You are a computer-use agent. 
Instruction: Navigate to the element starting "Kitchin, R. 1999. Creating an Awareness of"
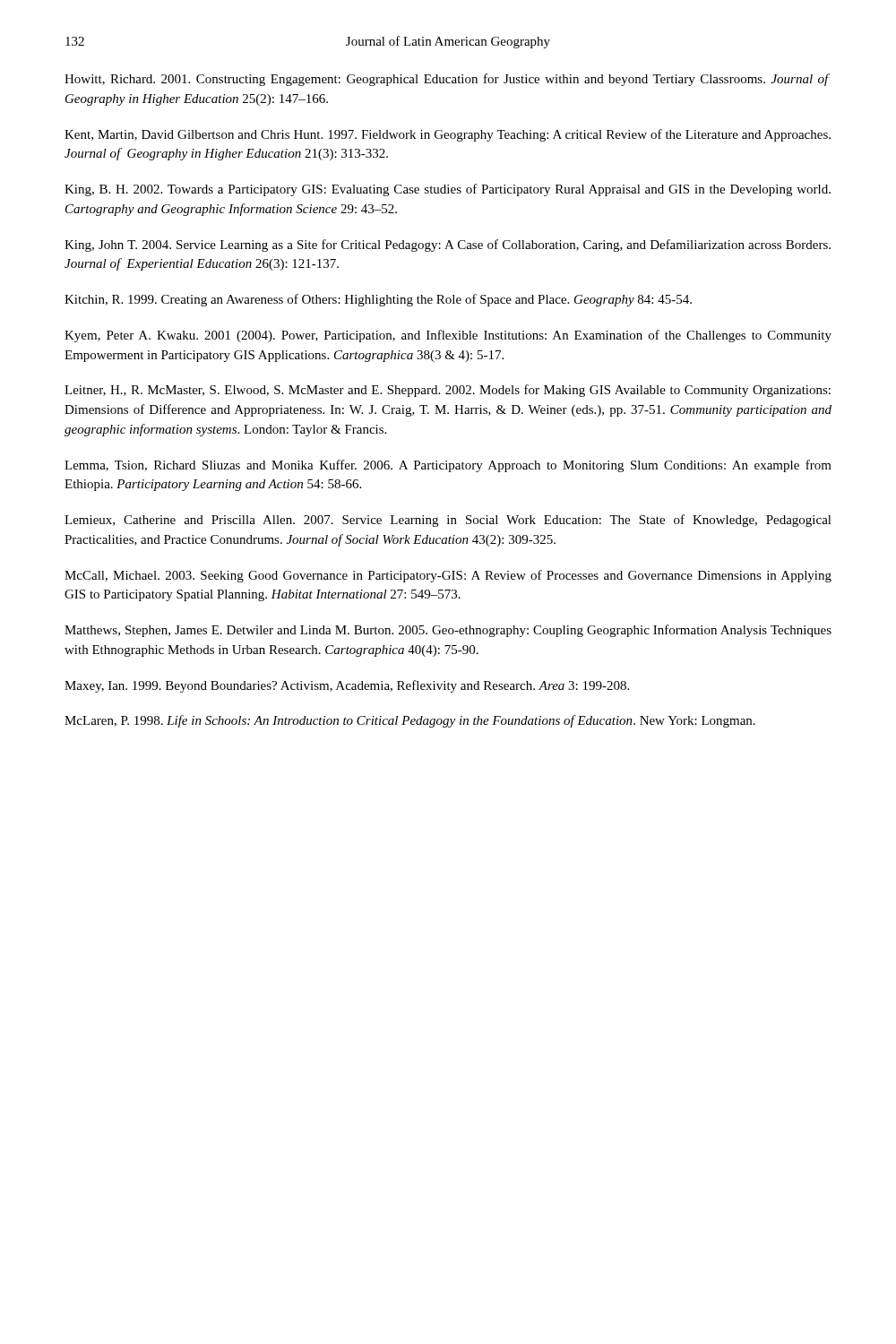[x=379, y=299]
